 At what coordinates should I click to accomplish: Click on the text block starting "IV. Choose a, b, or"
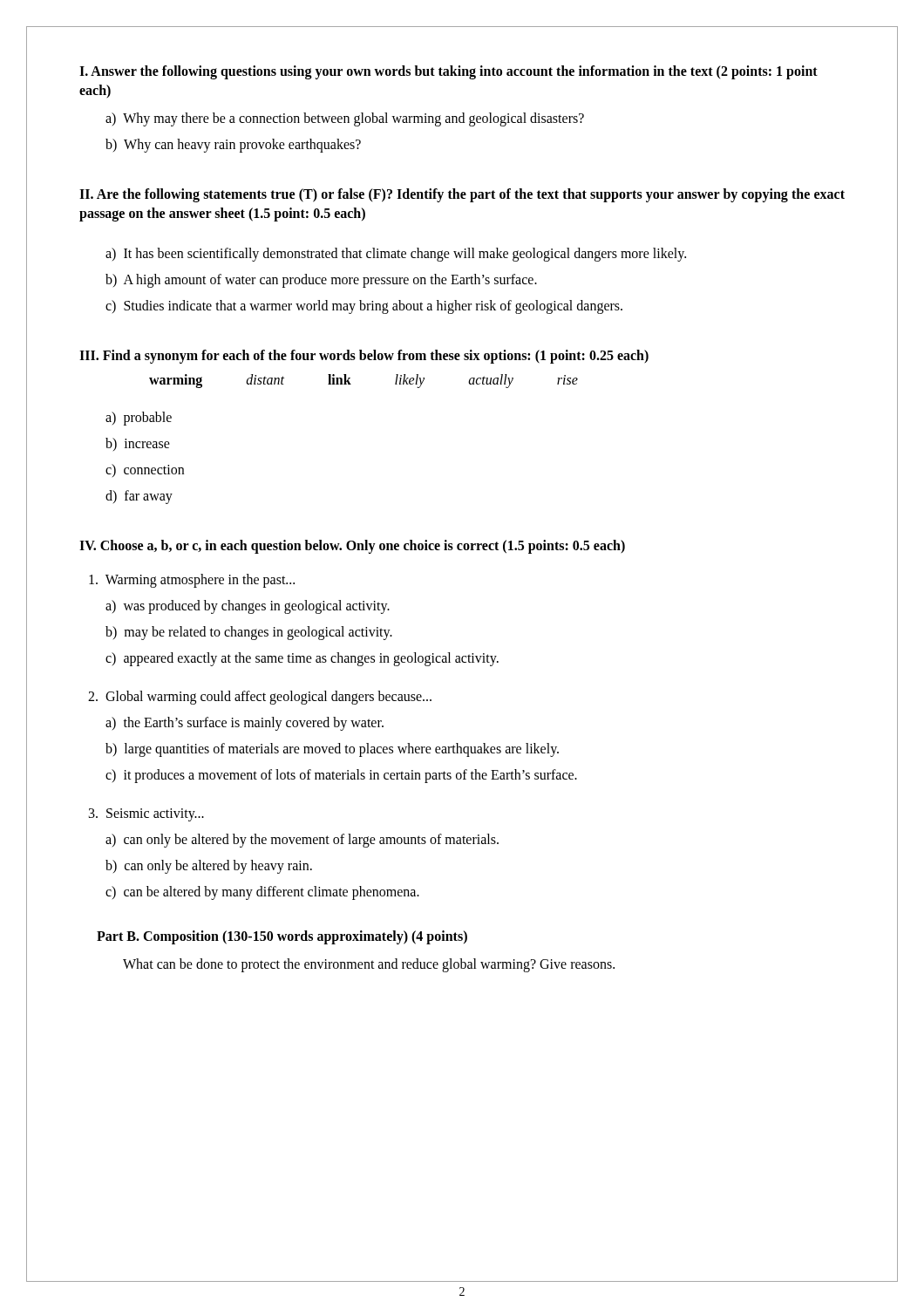click(352, 545)
